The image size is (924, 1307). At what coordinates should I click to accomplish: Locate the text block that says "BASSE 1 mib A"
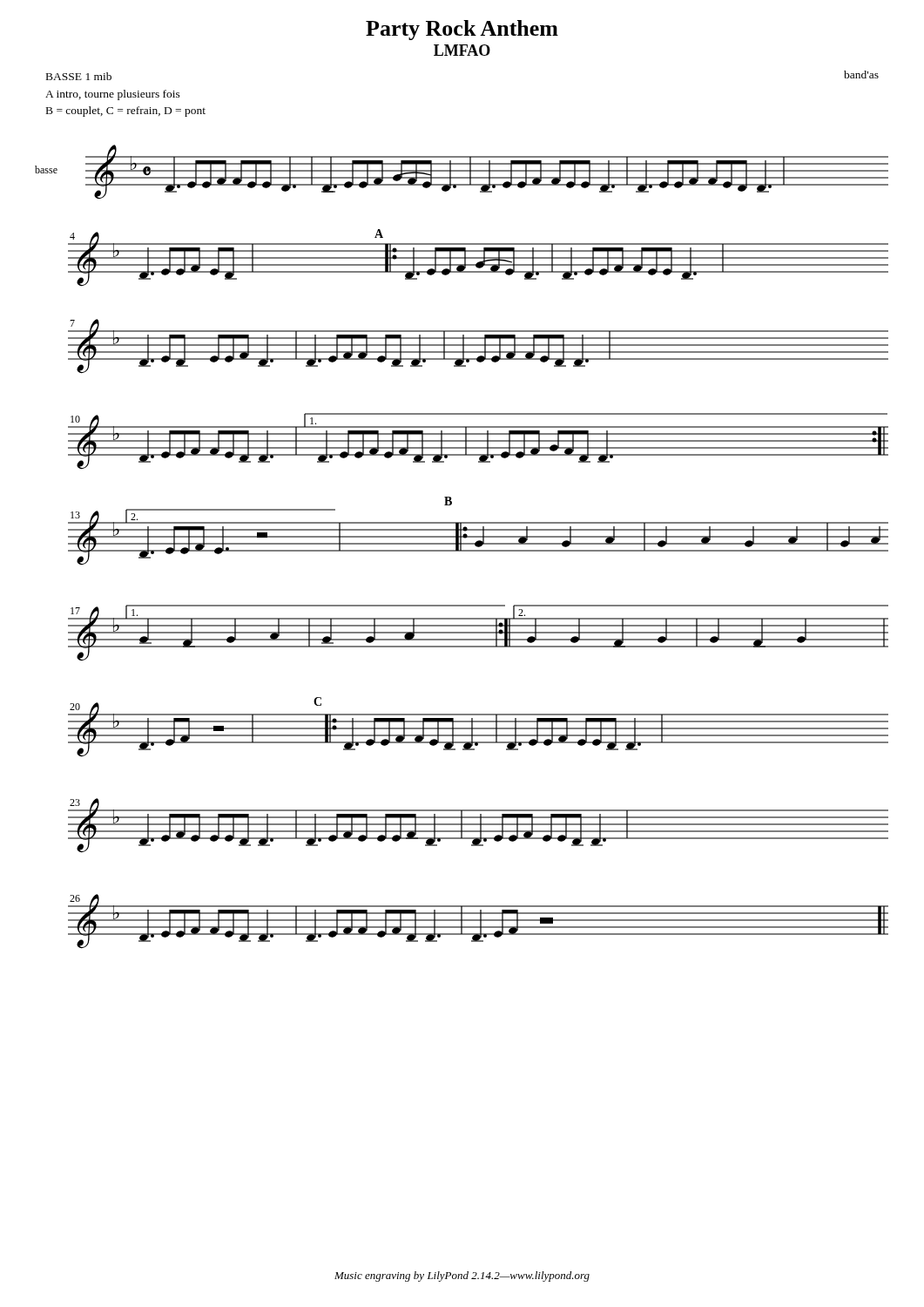[125, 93]
